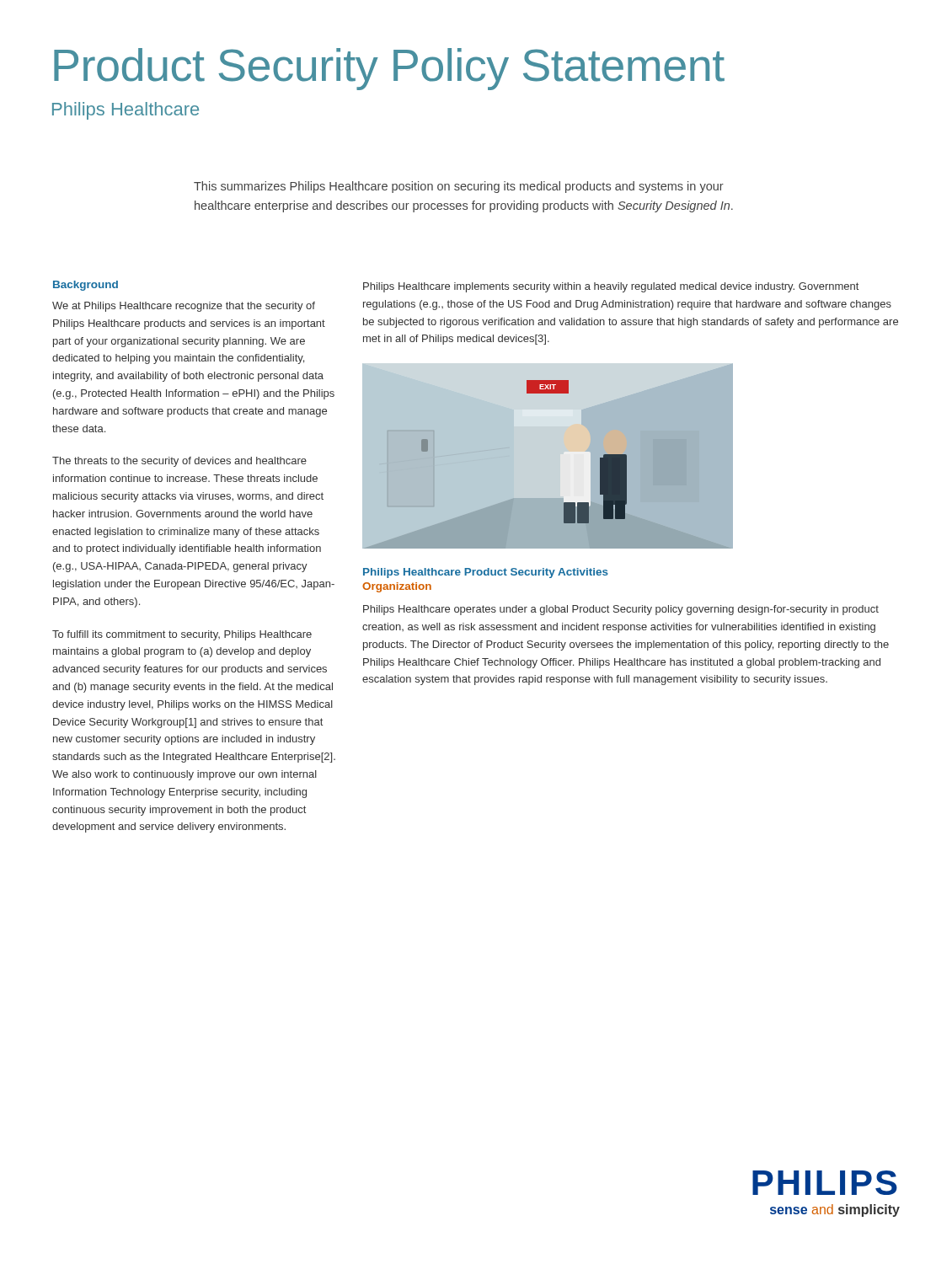
Task: Find the region starting "Philips Healthcare operates under a global"
Action: click(631, 645)
